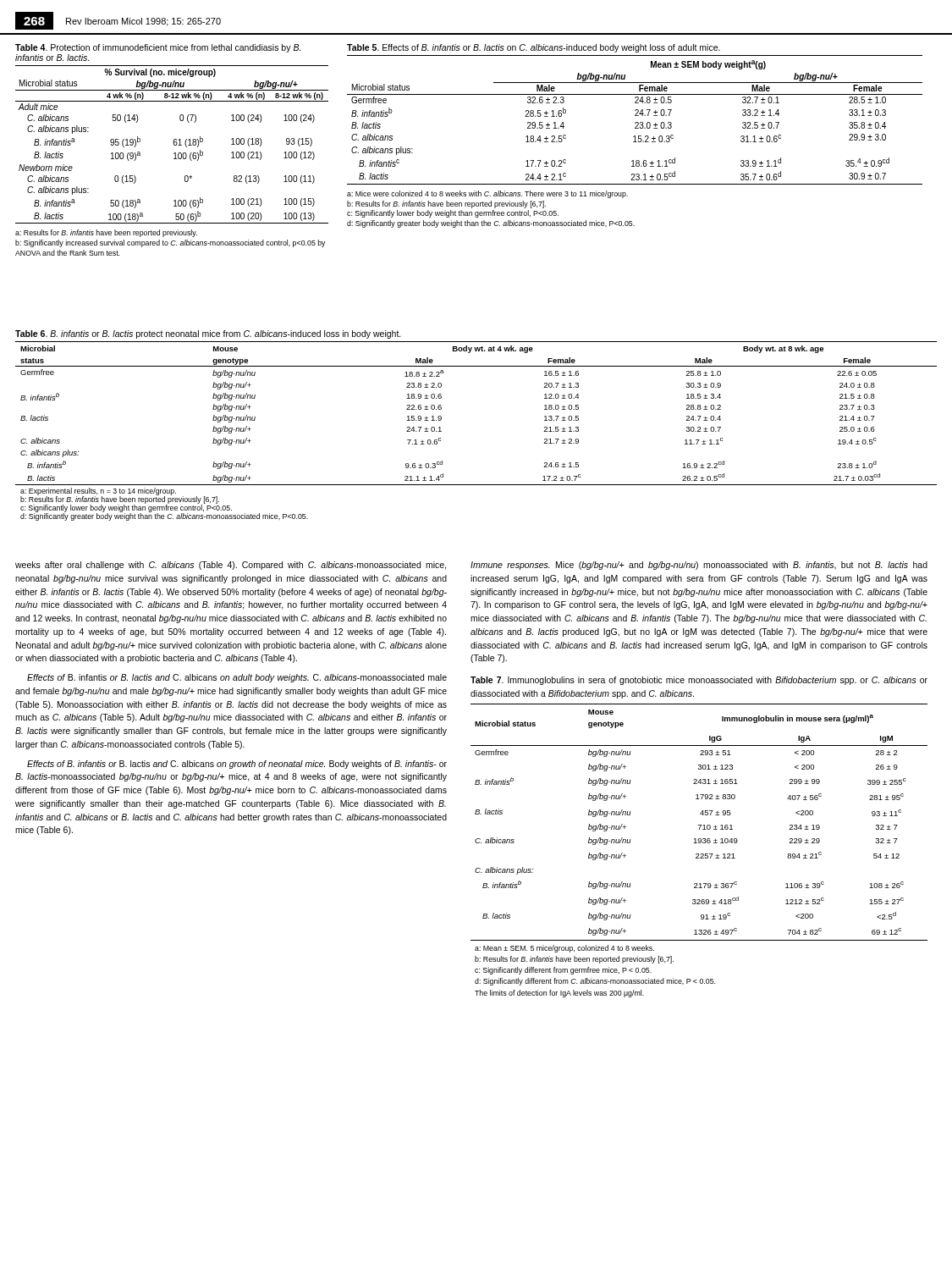Viewport: 952px width, 1270px height.
Task: Find the caption on this page that starts "Table 7. Immunoglobulins in"
Action: (699, 686)
